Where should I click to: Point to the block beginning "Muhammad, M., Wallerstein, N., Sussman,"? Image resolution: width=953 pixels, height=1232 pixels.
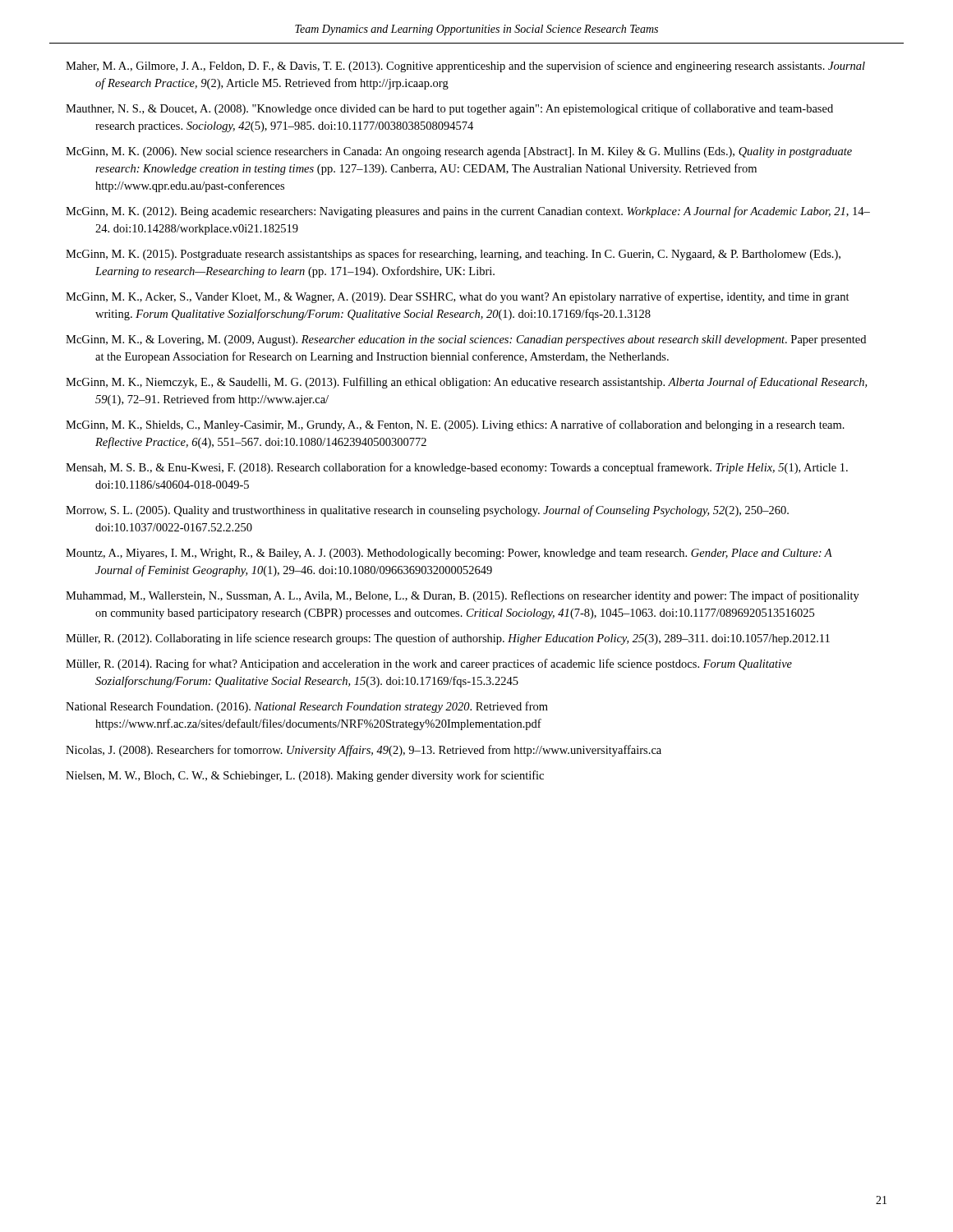click(x=462, y=604)
